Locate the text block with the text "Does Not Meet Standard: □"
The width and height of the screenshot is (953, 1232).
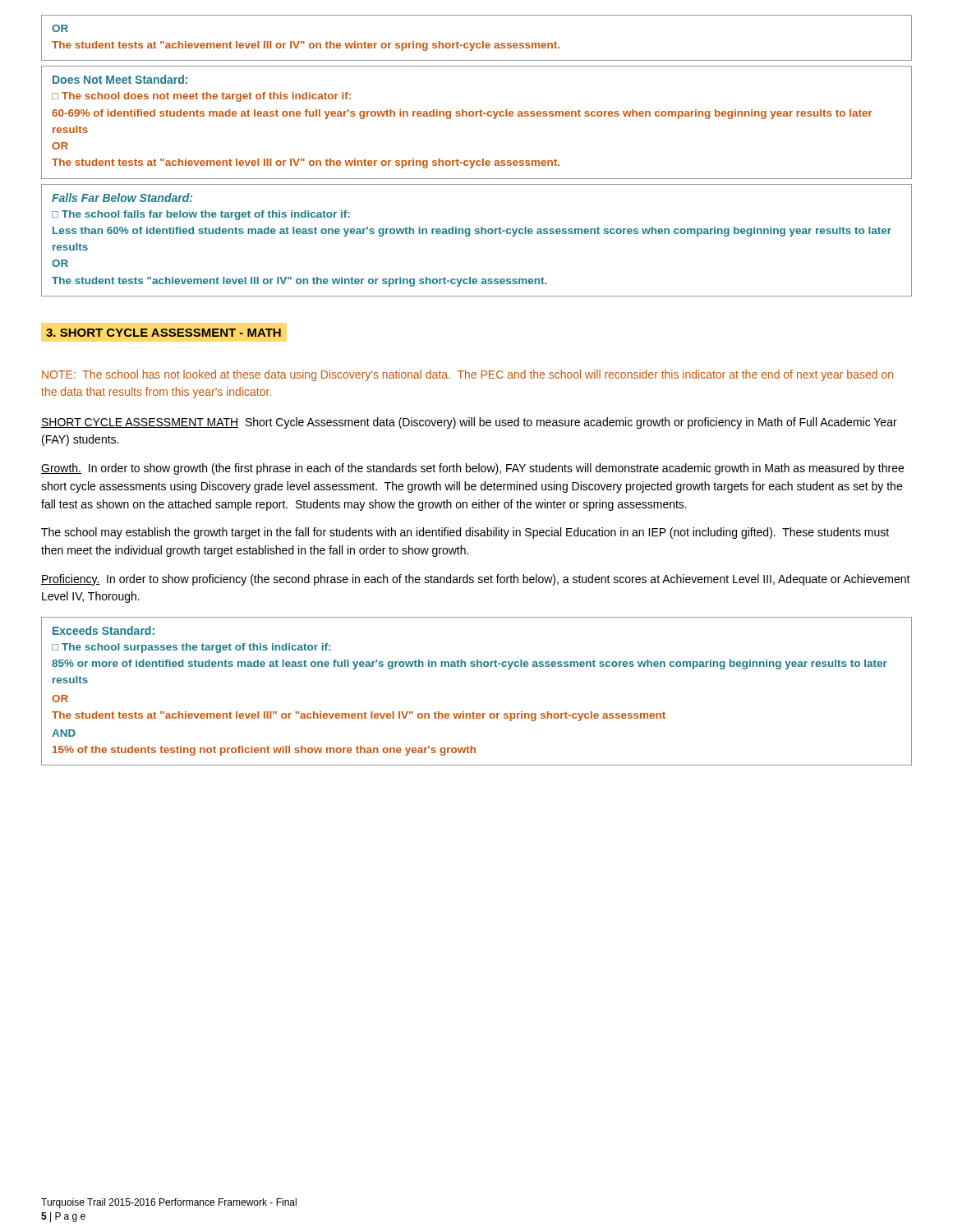pyautogui.click(x=476, y=122)
